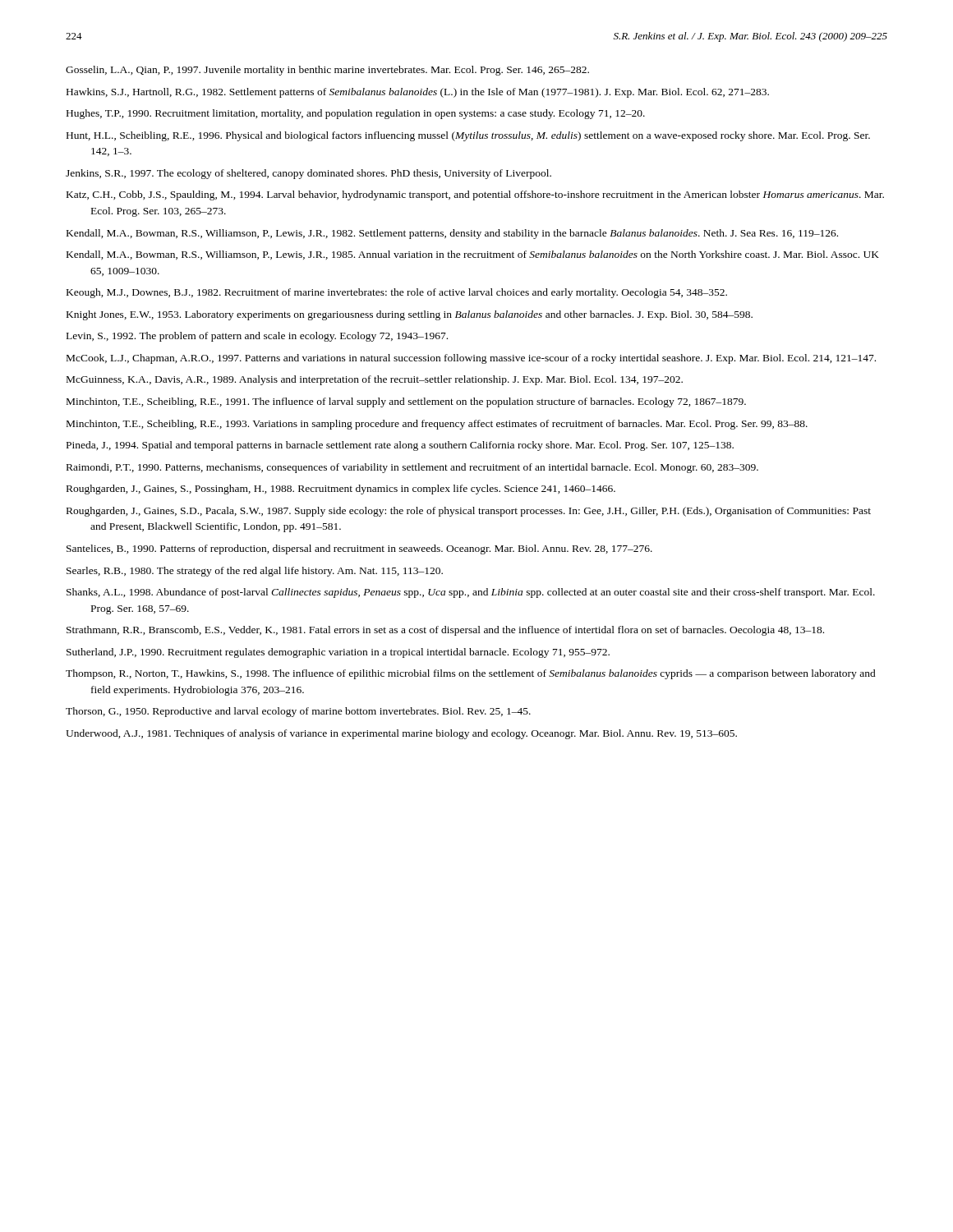Point to the text block starting "McCook, L.J., Chapman, A.R.O.,"
The width and height of the screenshot is (953, 1232).
pyautogui.click(x=471, y=358)
